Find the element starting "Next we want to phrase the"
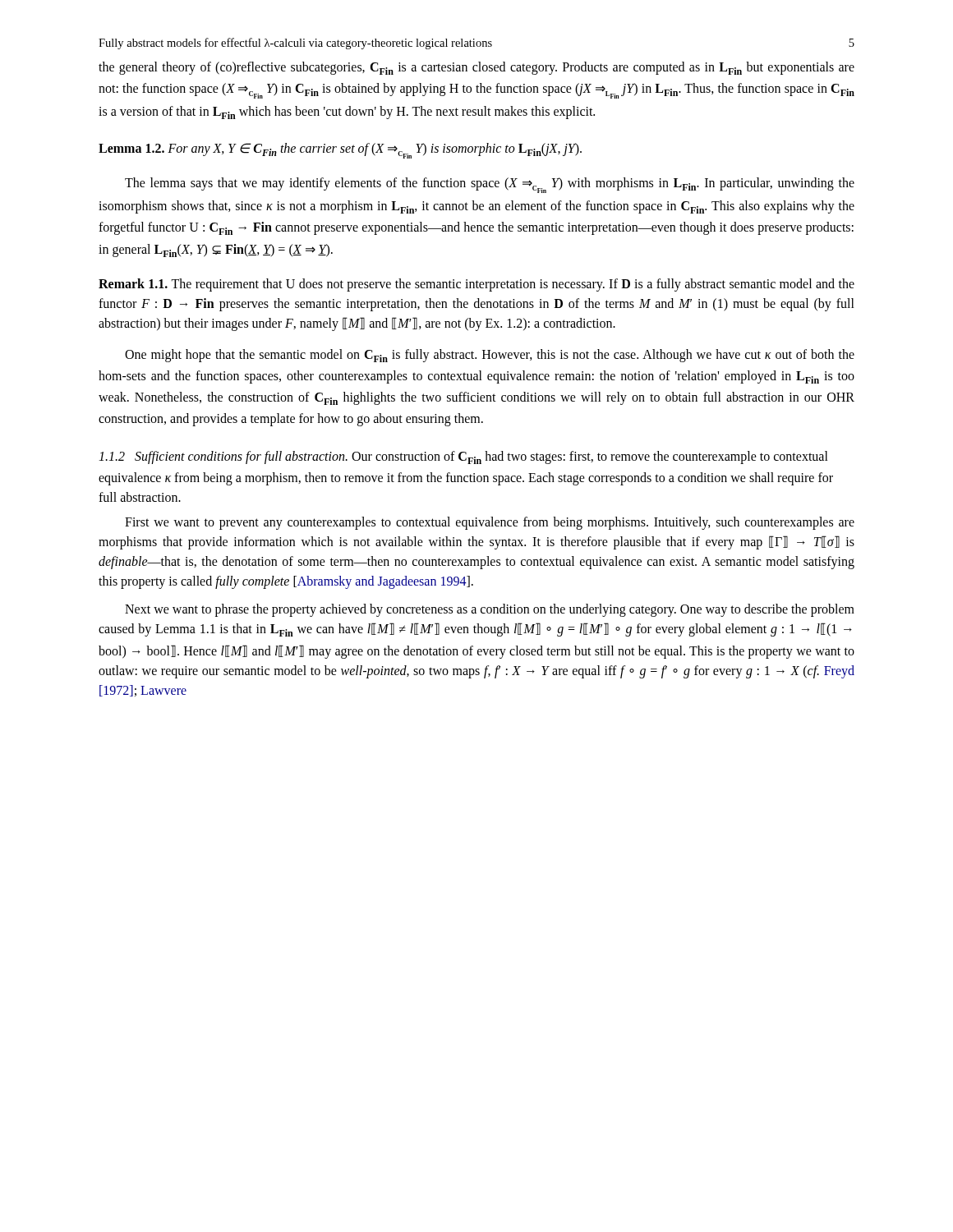The width and height of the screenshot is (953, 1232). [476, 650]
